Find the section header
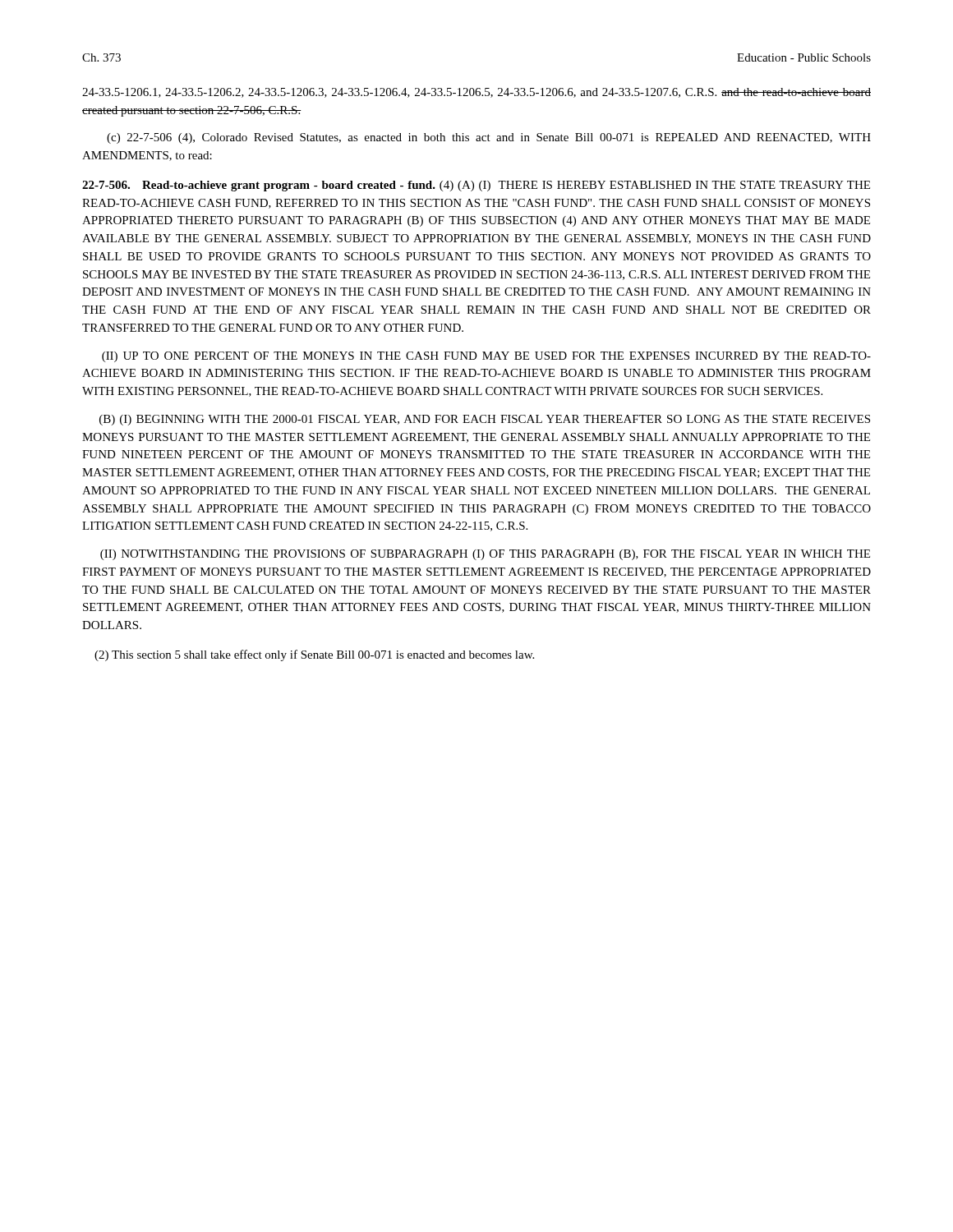Screen dimensions: 1232x953 point(476,257)
